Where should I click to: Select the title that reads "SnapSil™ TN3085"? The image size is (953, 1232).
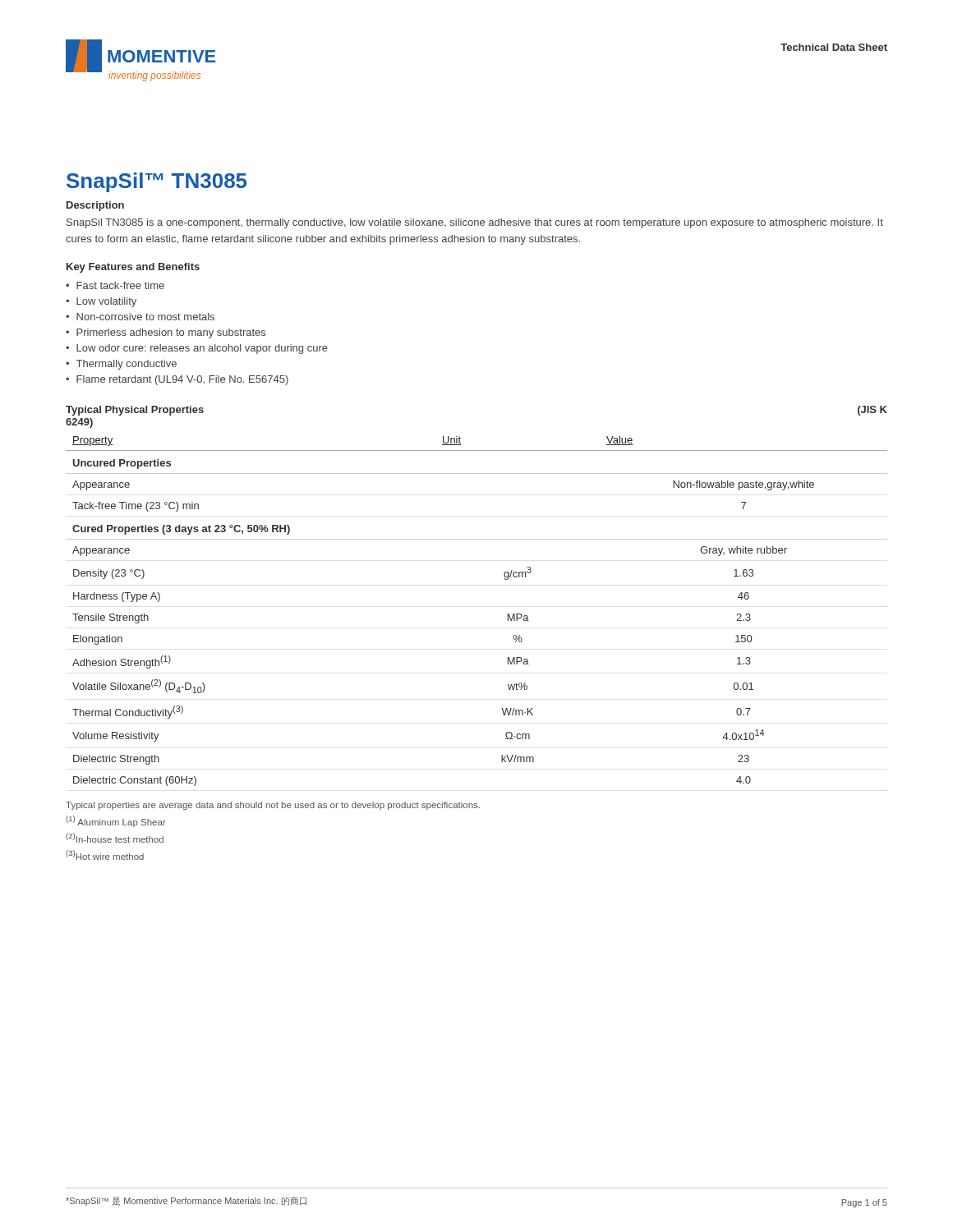point(157,181)
